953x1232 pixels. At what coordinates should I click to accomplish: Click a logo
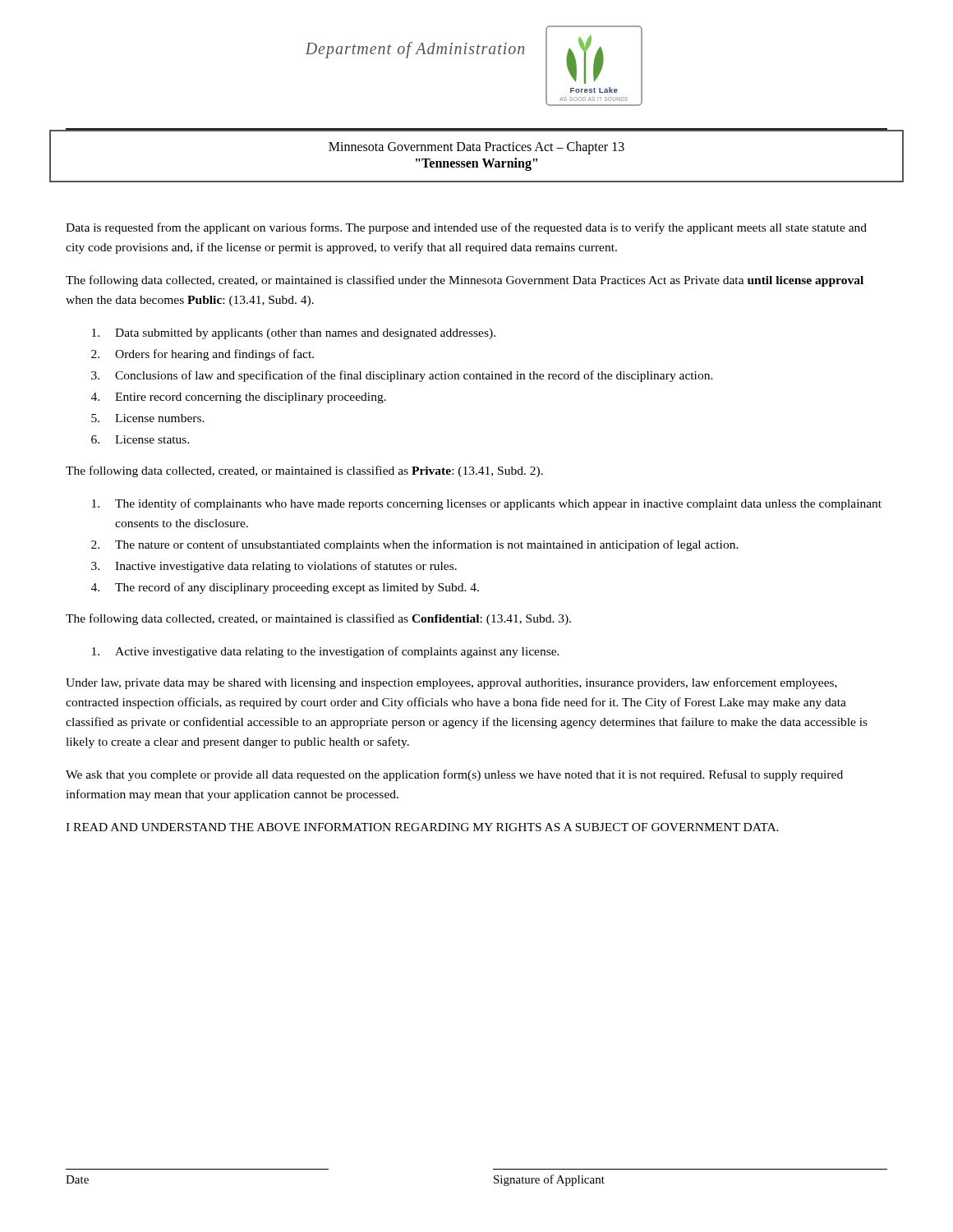594,66
